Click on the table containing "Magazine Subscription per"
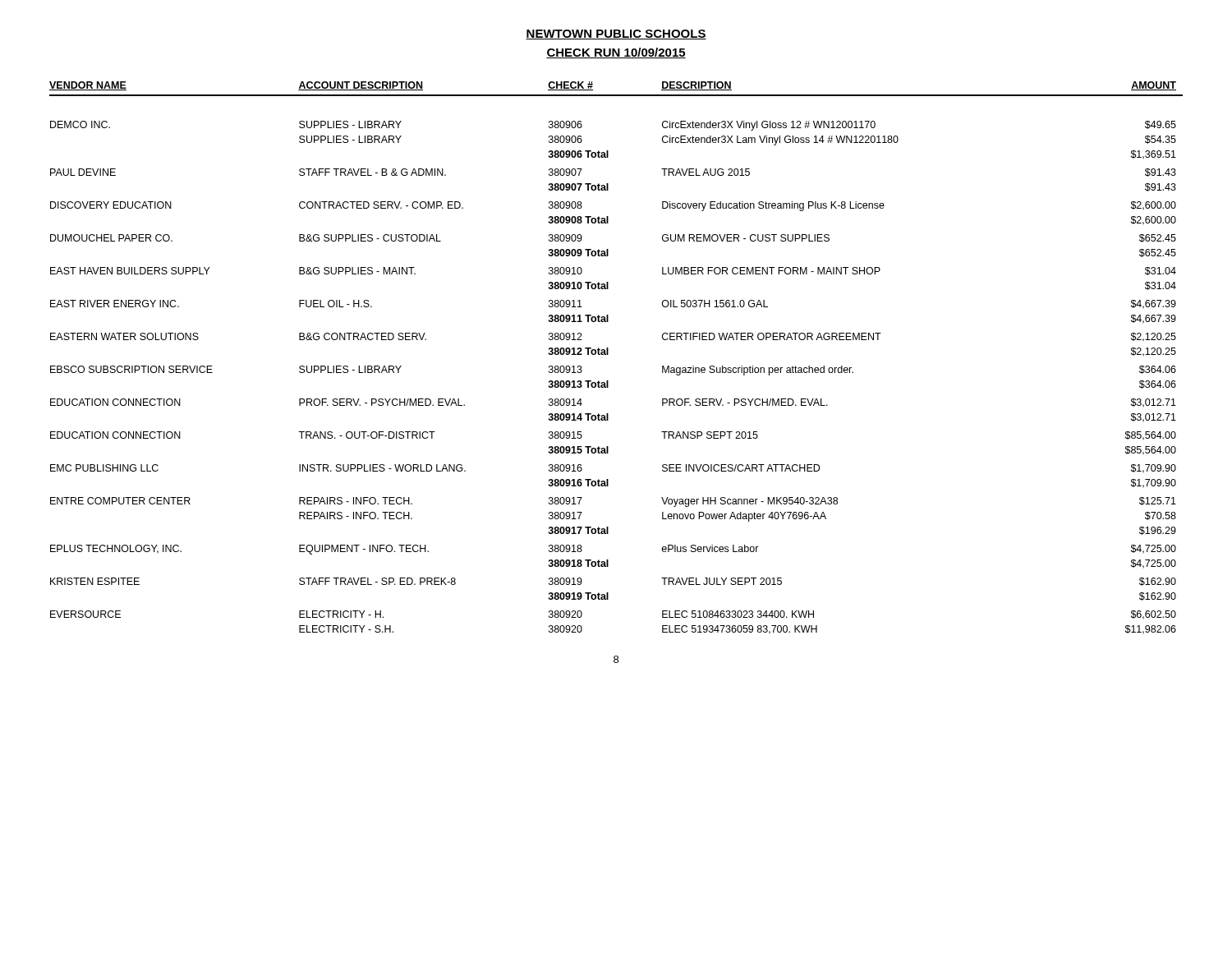 [x=616, y=357]
